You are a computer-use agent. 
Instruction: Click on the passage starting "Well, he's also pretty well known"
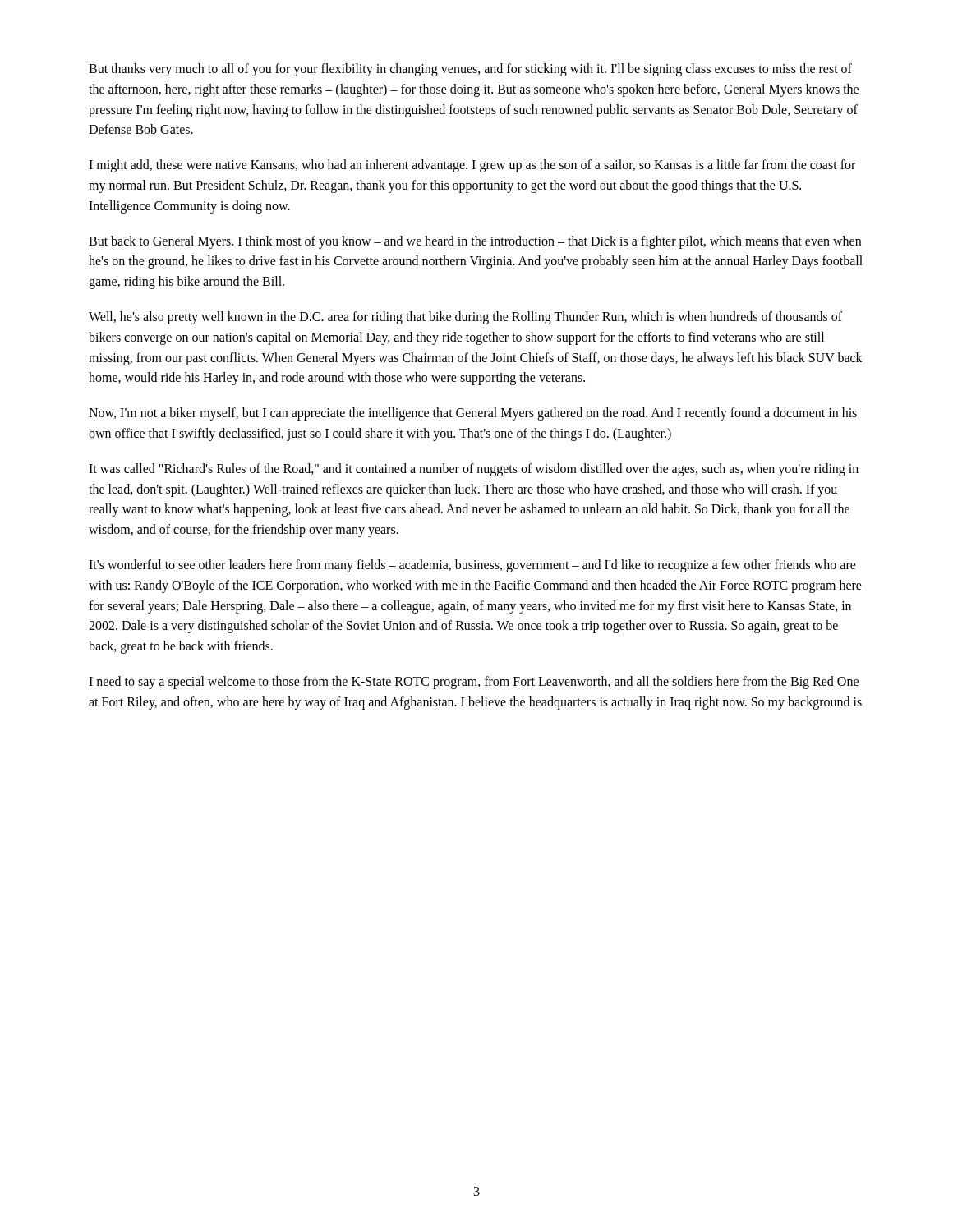click(475, 347)
